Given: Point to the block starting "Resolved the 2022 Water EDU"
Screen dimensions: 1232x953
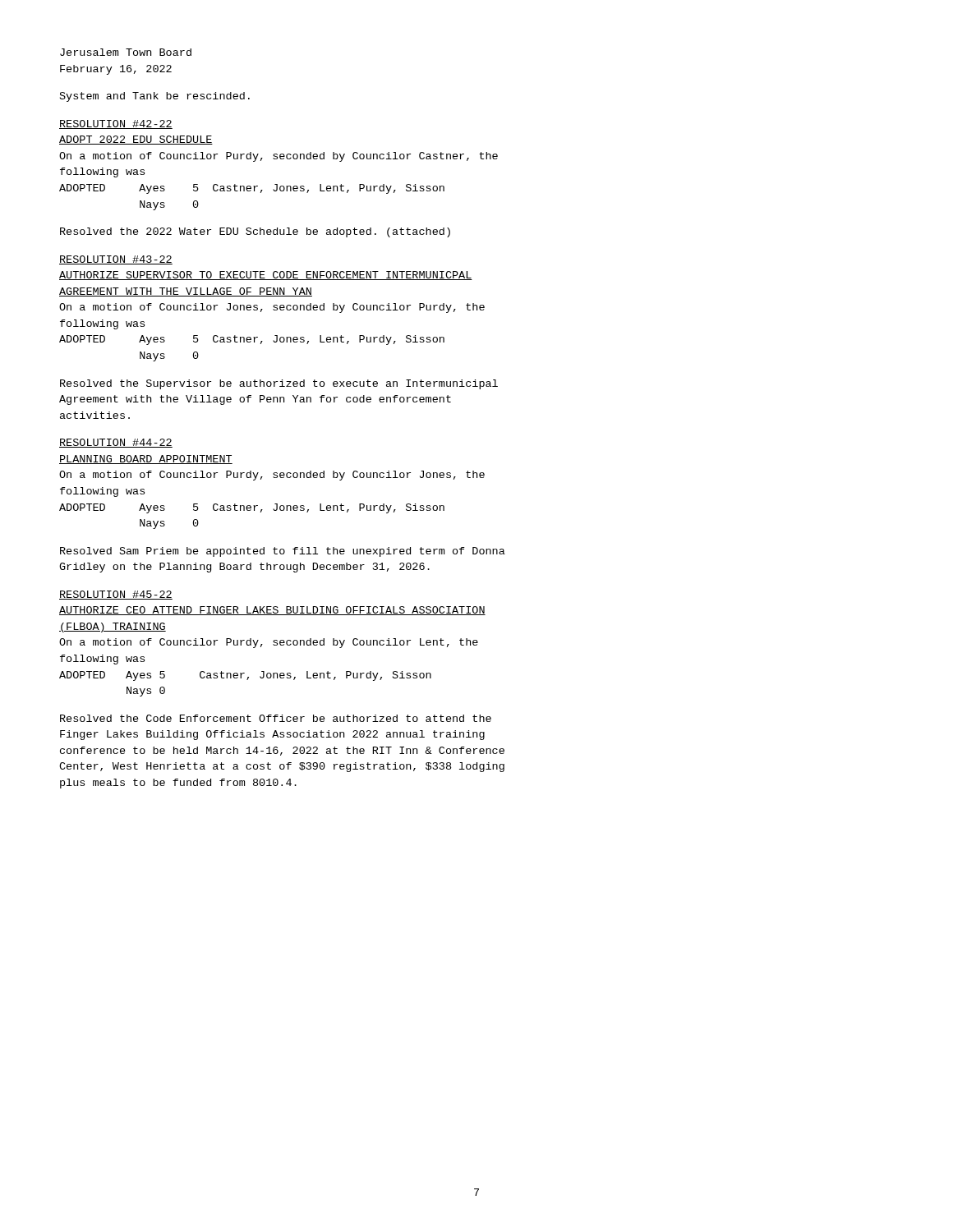Looking at the screenshot, I should (x=255, y=232).
